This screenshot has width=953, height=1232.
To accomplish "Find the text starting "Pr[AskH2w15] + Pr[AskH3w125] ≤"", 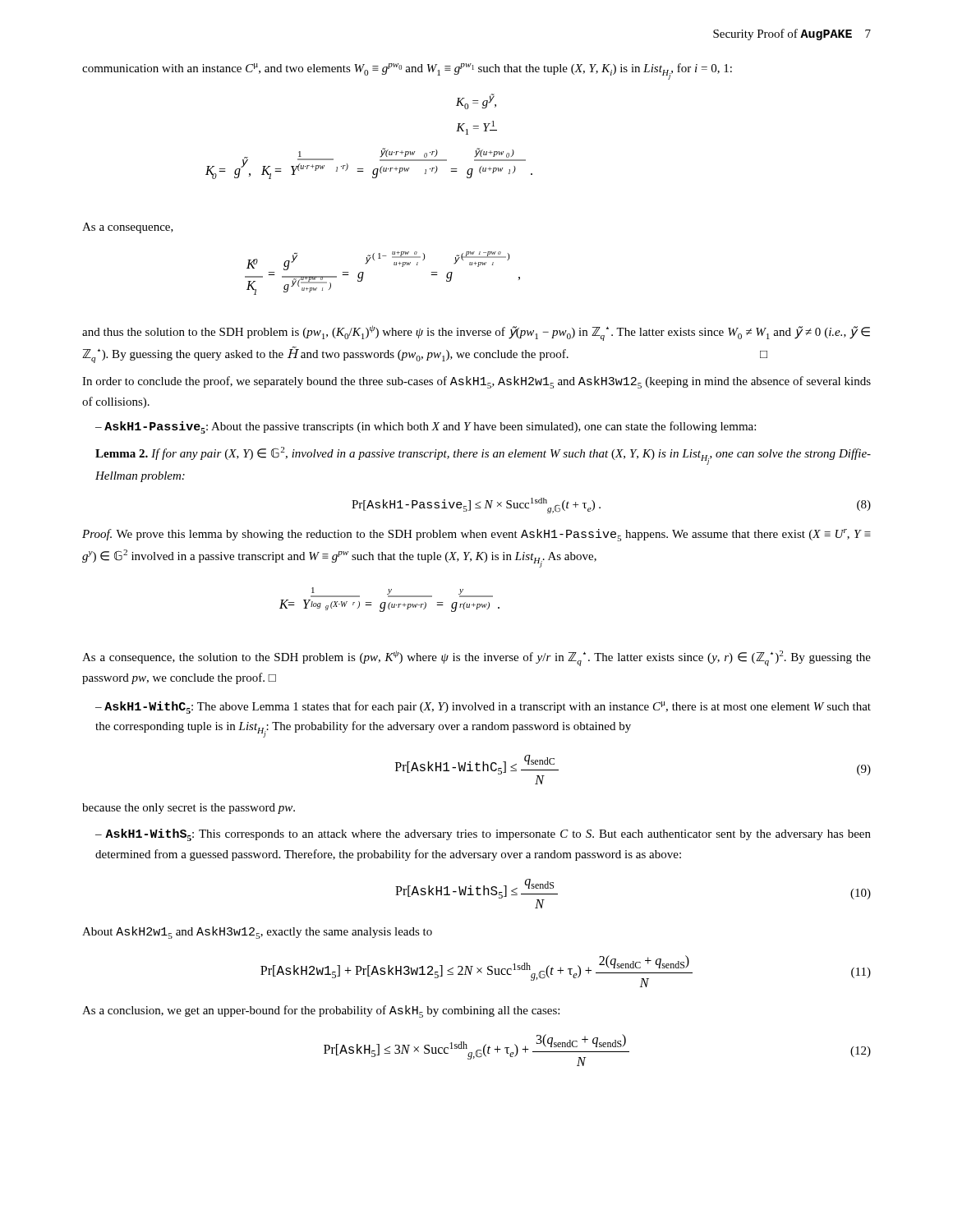I will [x=566, y=972].
